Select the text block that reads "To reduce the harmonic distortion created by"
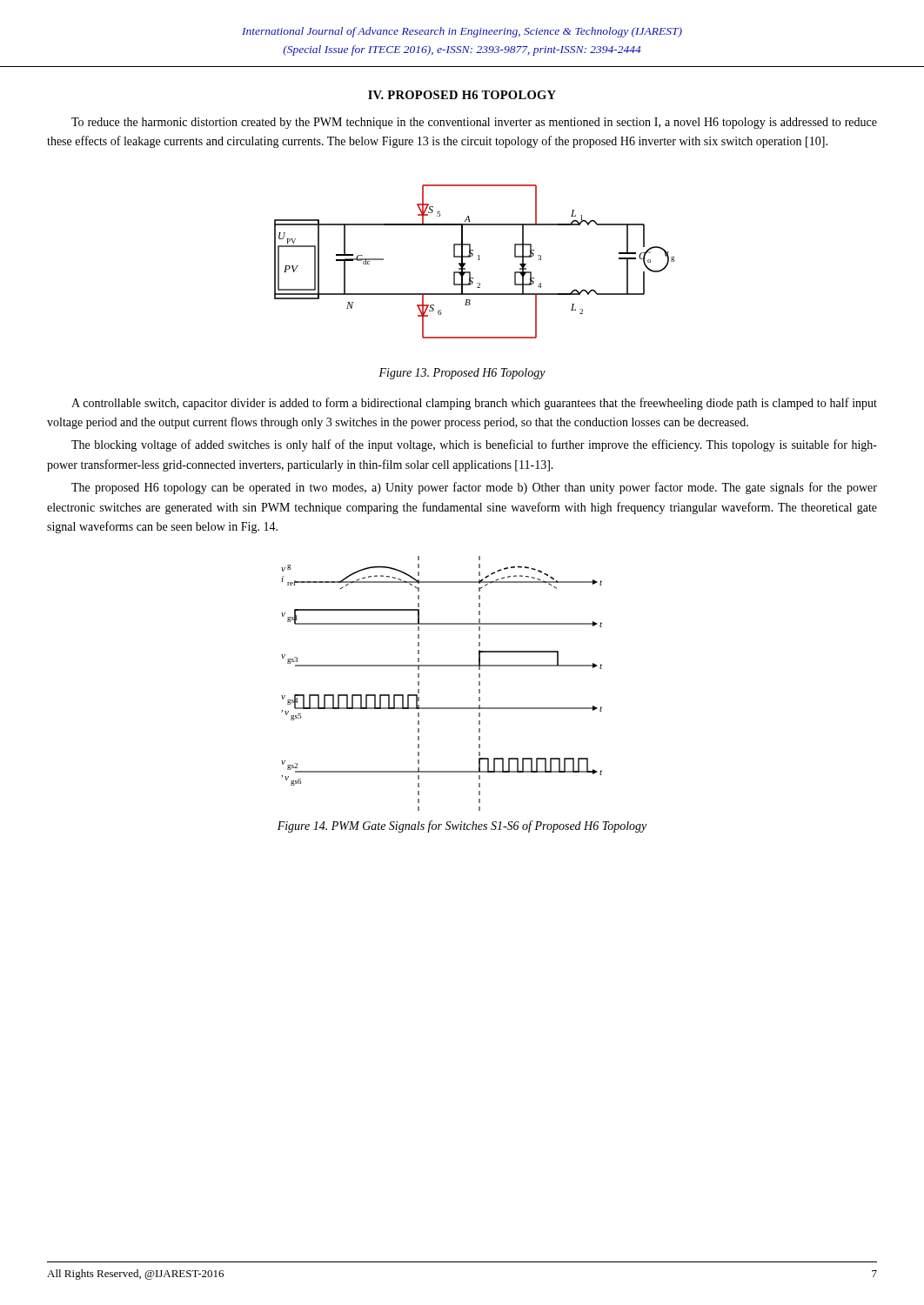The width and height of the screenshot is (924, 1305). [462, 132]
